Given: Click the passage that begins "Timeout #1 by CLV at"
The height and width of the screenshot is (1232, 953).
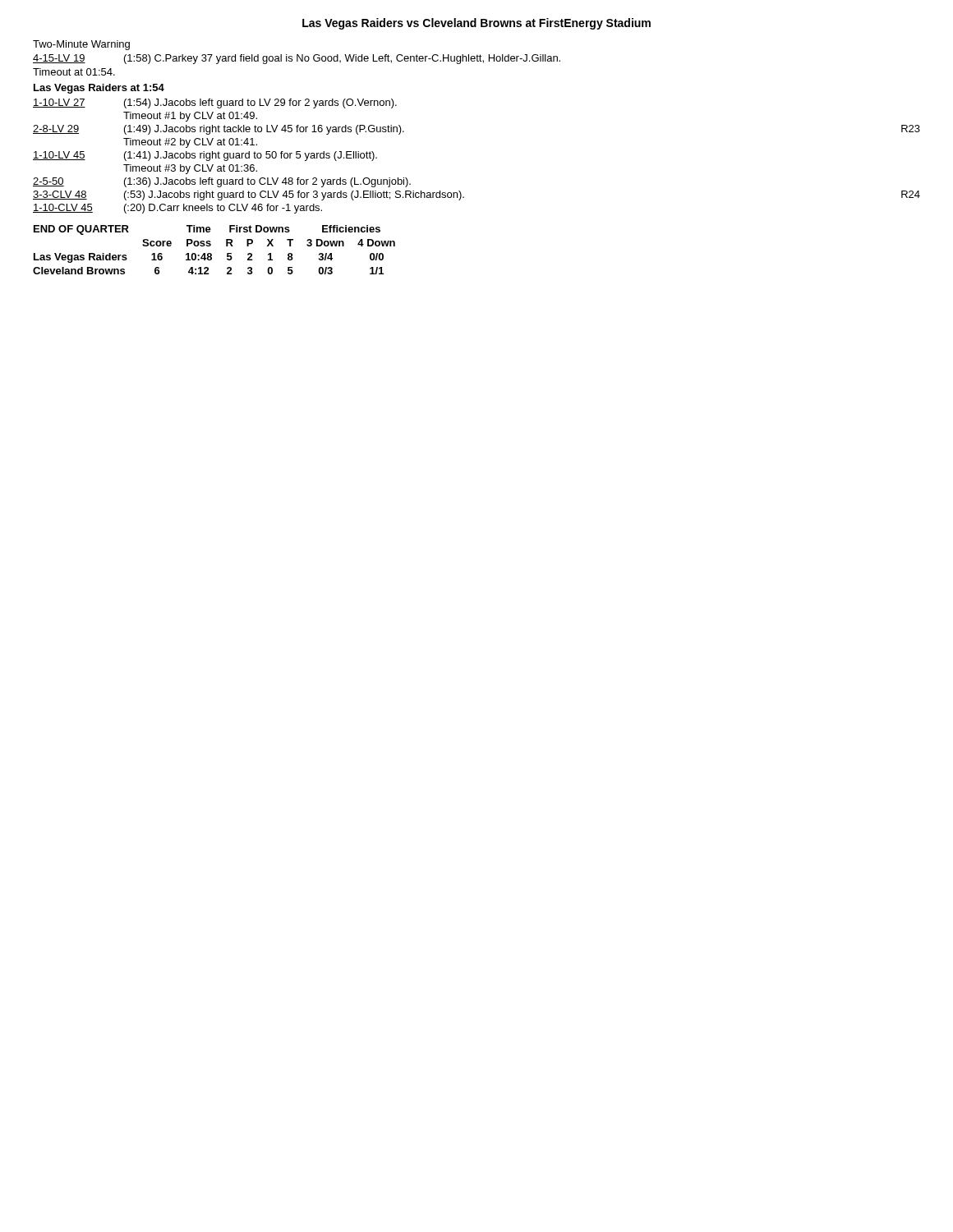Looking at the screenshot, I should pyautogui.click(x=191, y=115).
